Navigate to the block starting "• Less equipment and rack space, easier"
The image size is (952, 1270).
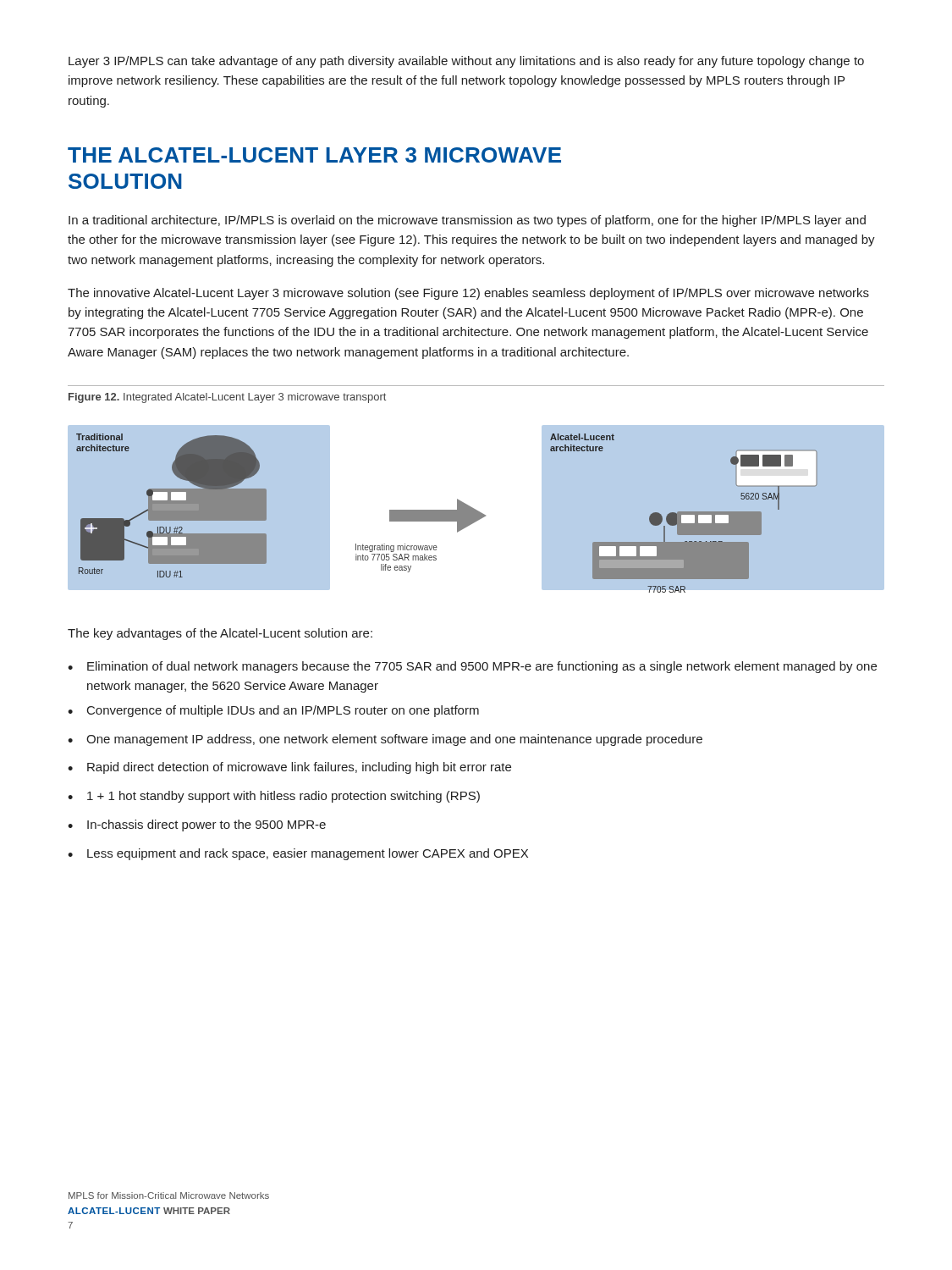pos(476,856)
